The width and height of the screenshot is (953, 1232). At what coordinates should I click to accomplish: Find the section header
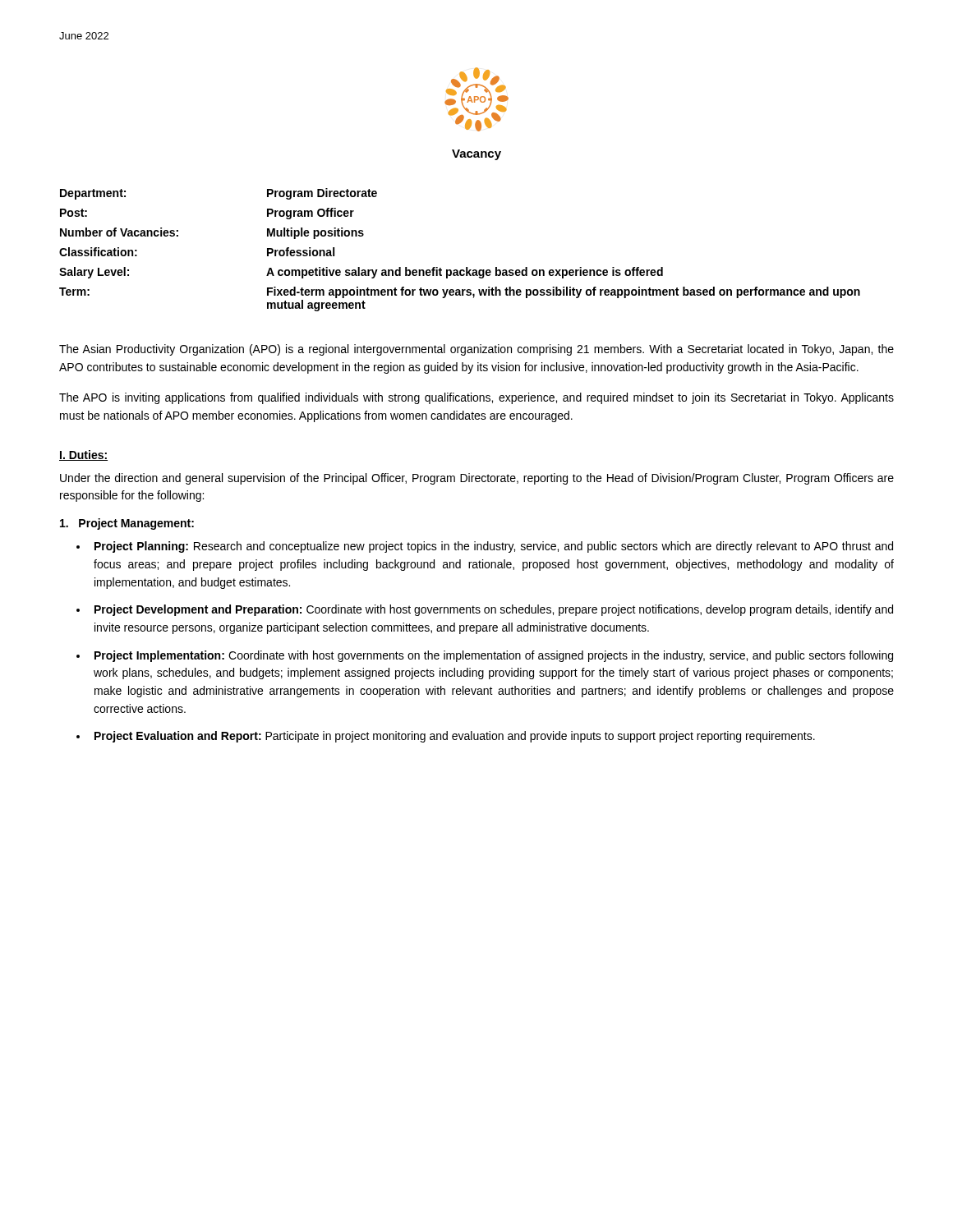point(83,455)
